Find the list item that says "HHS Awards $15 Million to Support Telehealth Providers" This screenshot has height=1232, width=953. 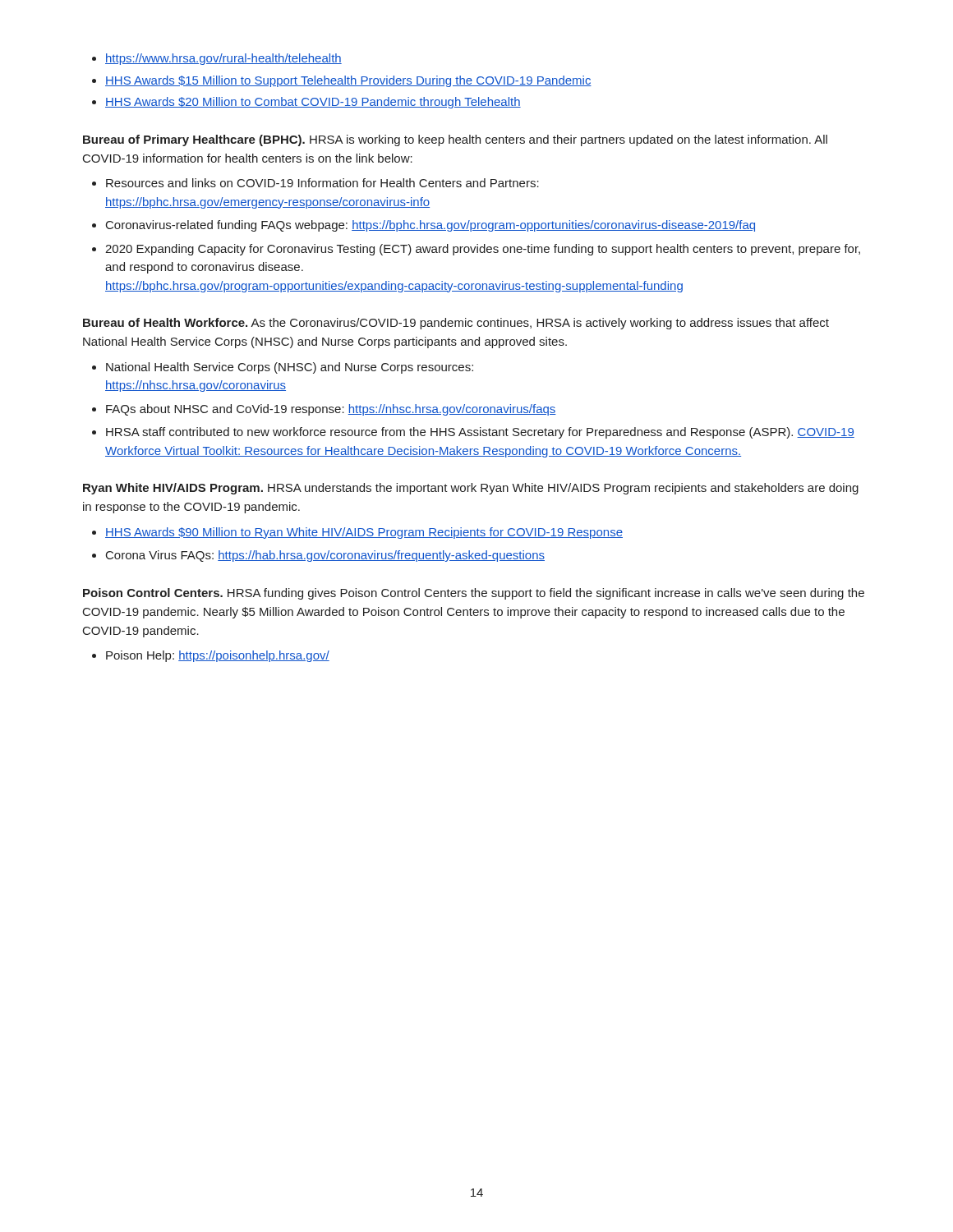tap(476, 80)
